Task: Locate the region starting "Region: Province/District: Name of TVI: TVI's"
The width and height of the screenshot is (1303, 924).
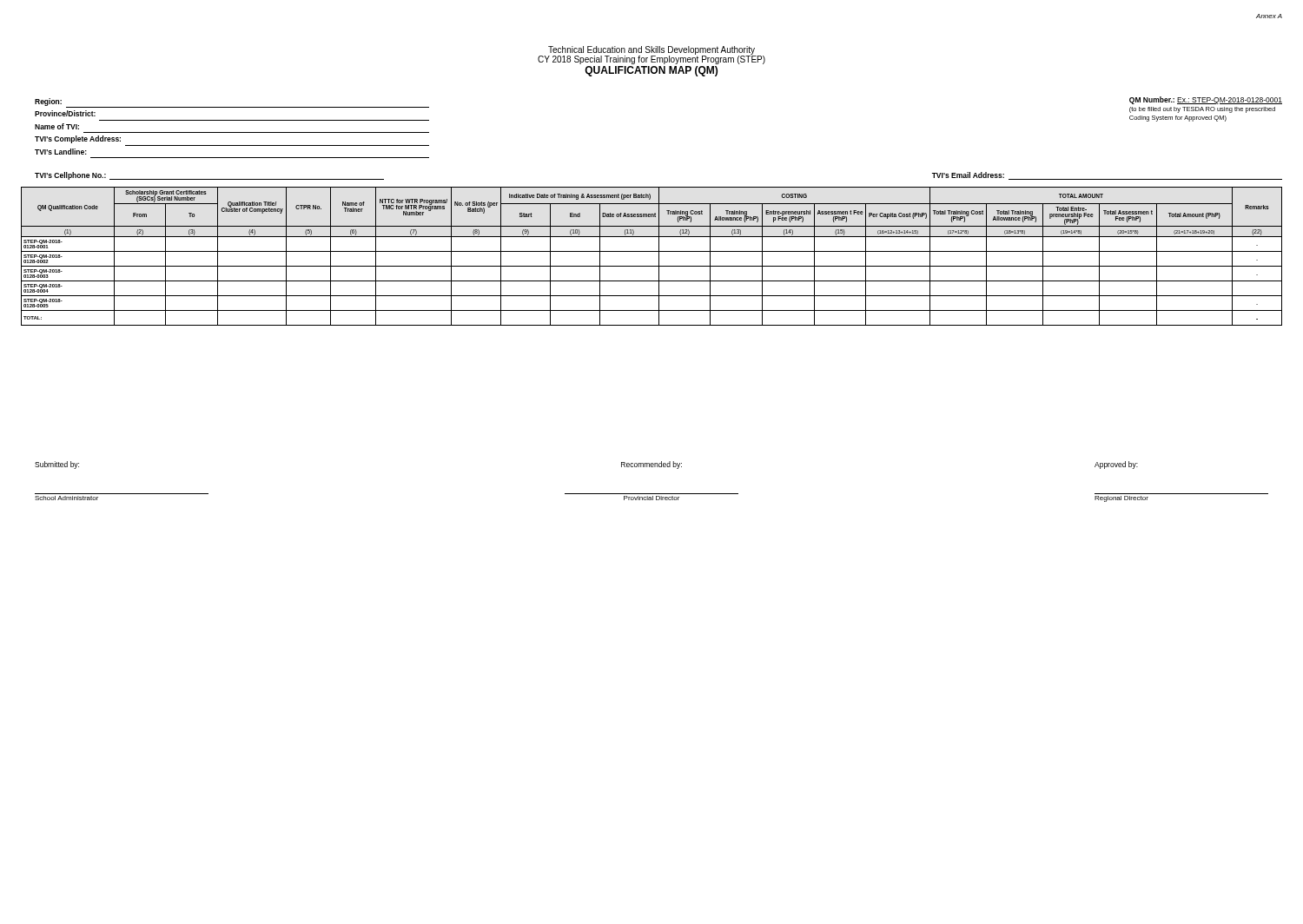Action: [232, 127]
